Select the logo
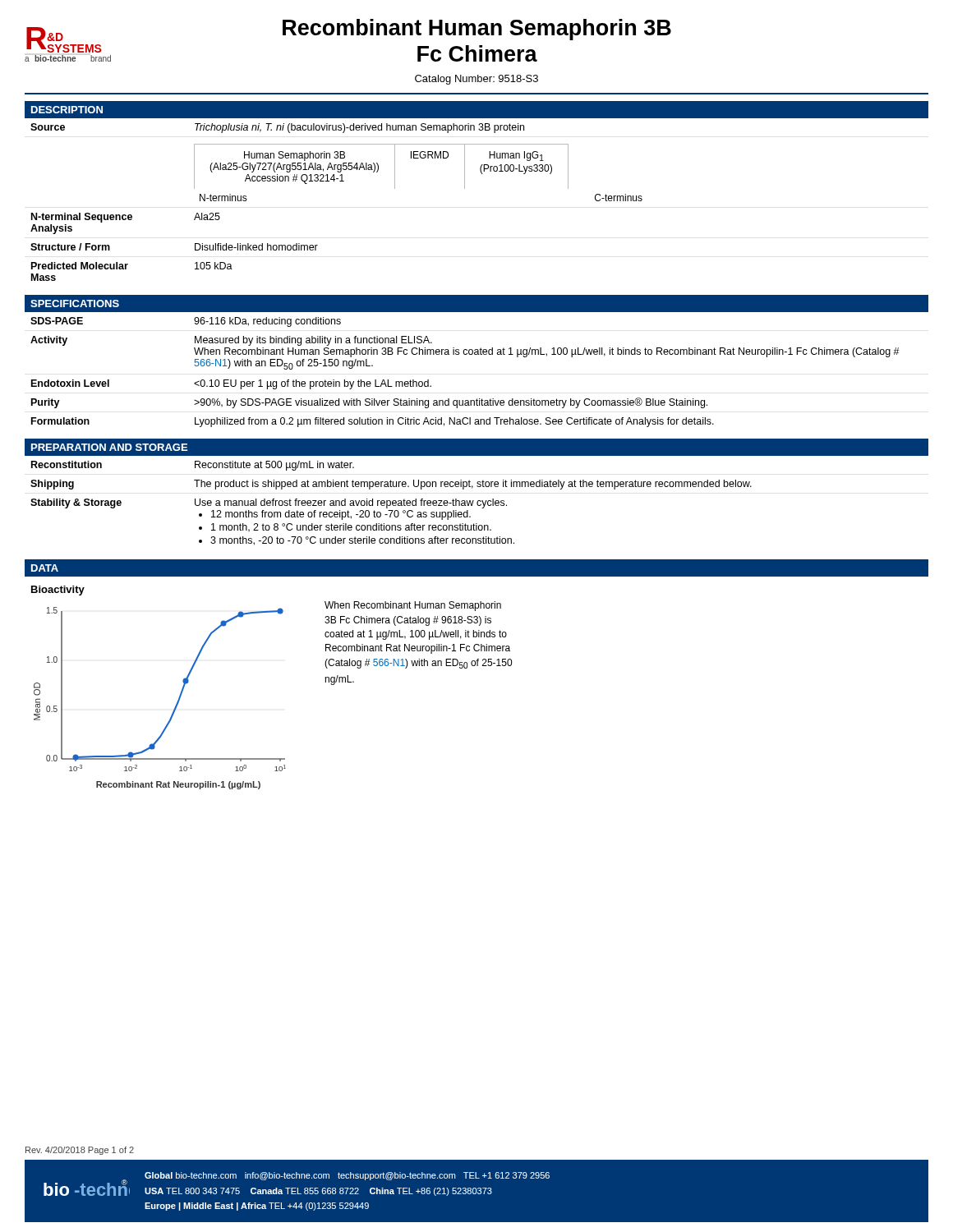The image size is (953, 1232). coord(92,40)
